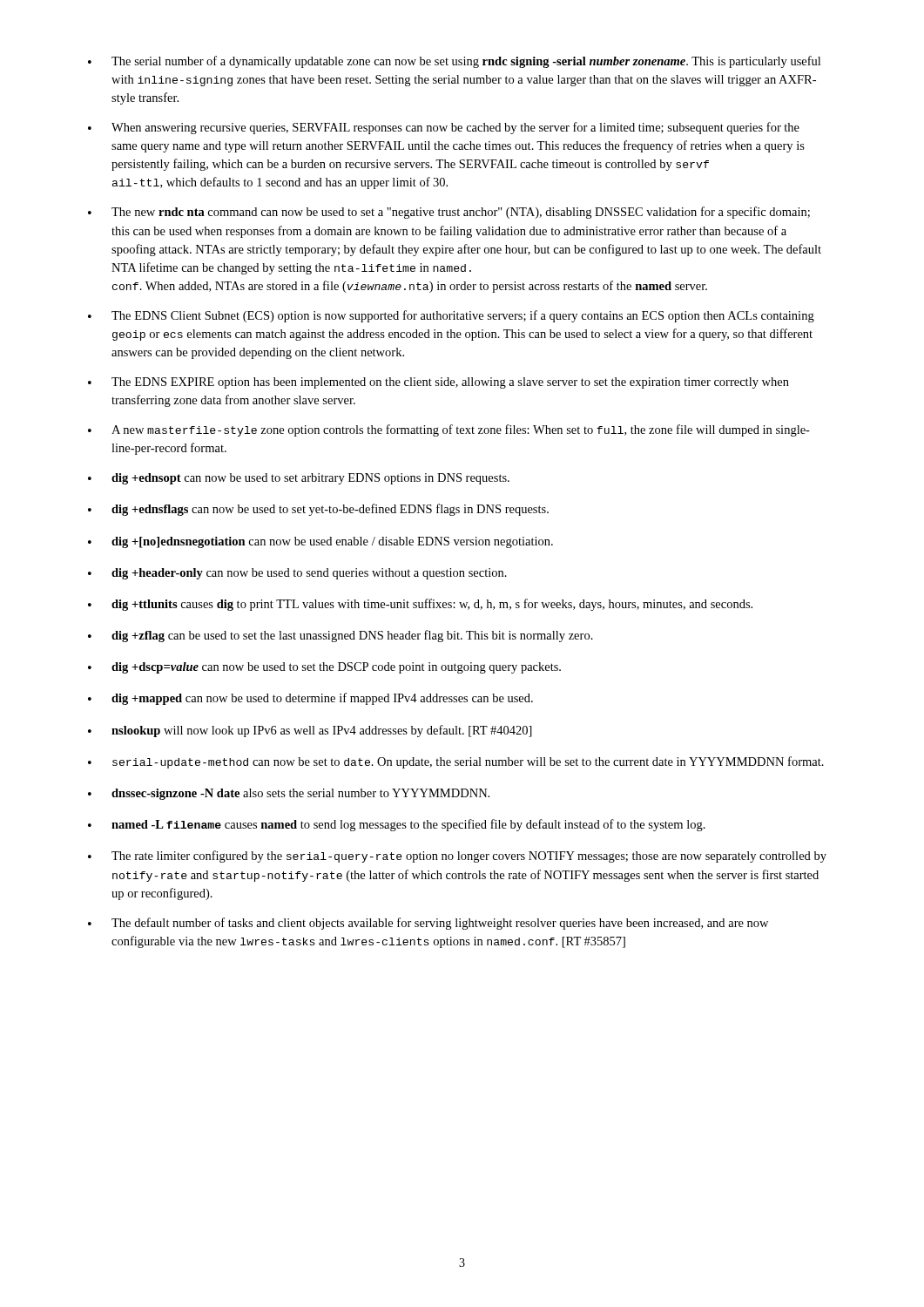Navigate to the passage starting "• dig +ttlunits causes dig"
The height and width of the screenshot is (1307, 924).
(458, 605)
